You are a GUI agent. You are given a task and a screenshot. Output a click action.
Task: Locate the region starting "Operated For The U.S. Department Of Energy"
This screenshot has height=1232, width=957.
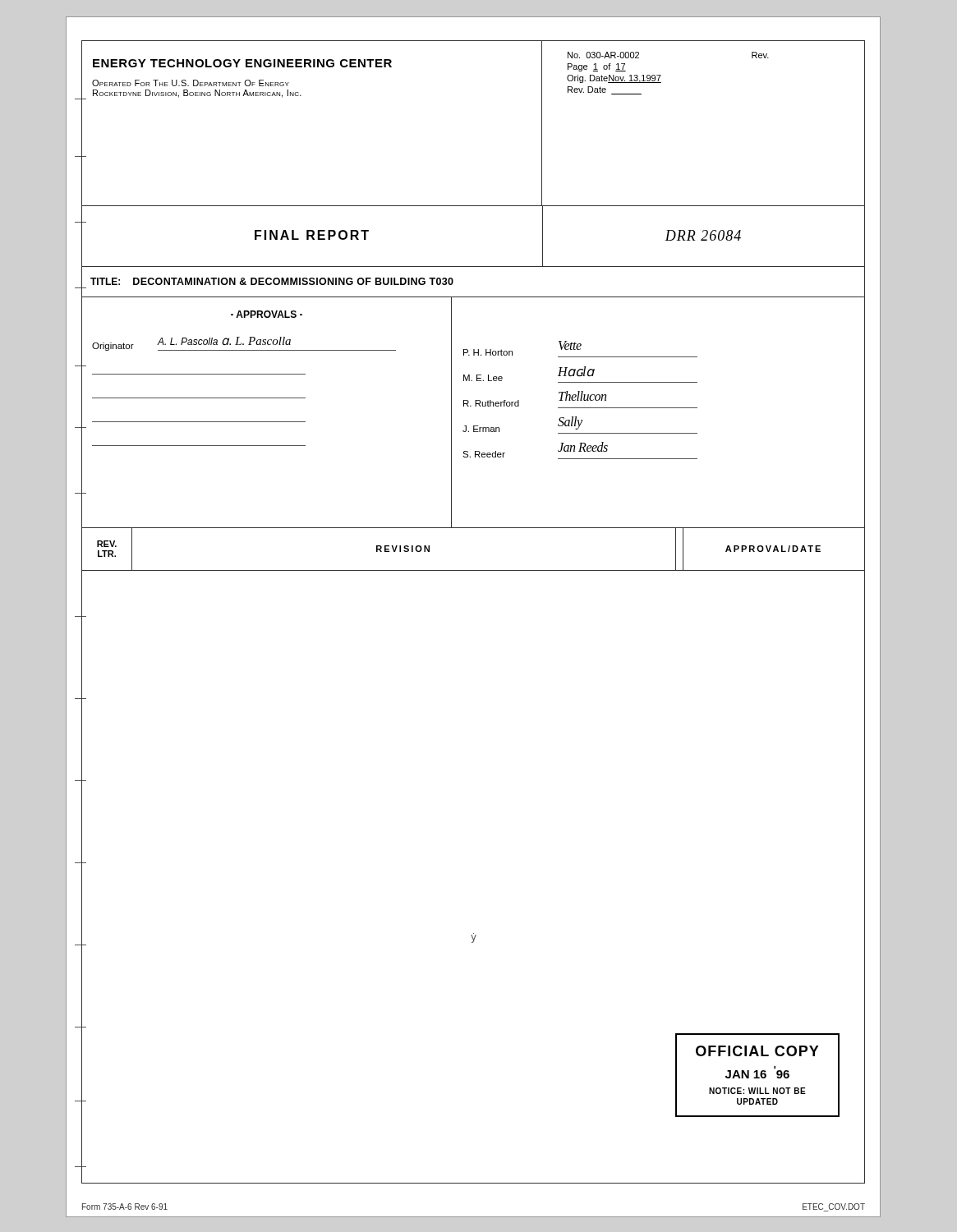pyautogui.click(x=197, y=88)
